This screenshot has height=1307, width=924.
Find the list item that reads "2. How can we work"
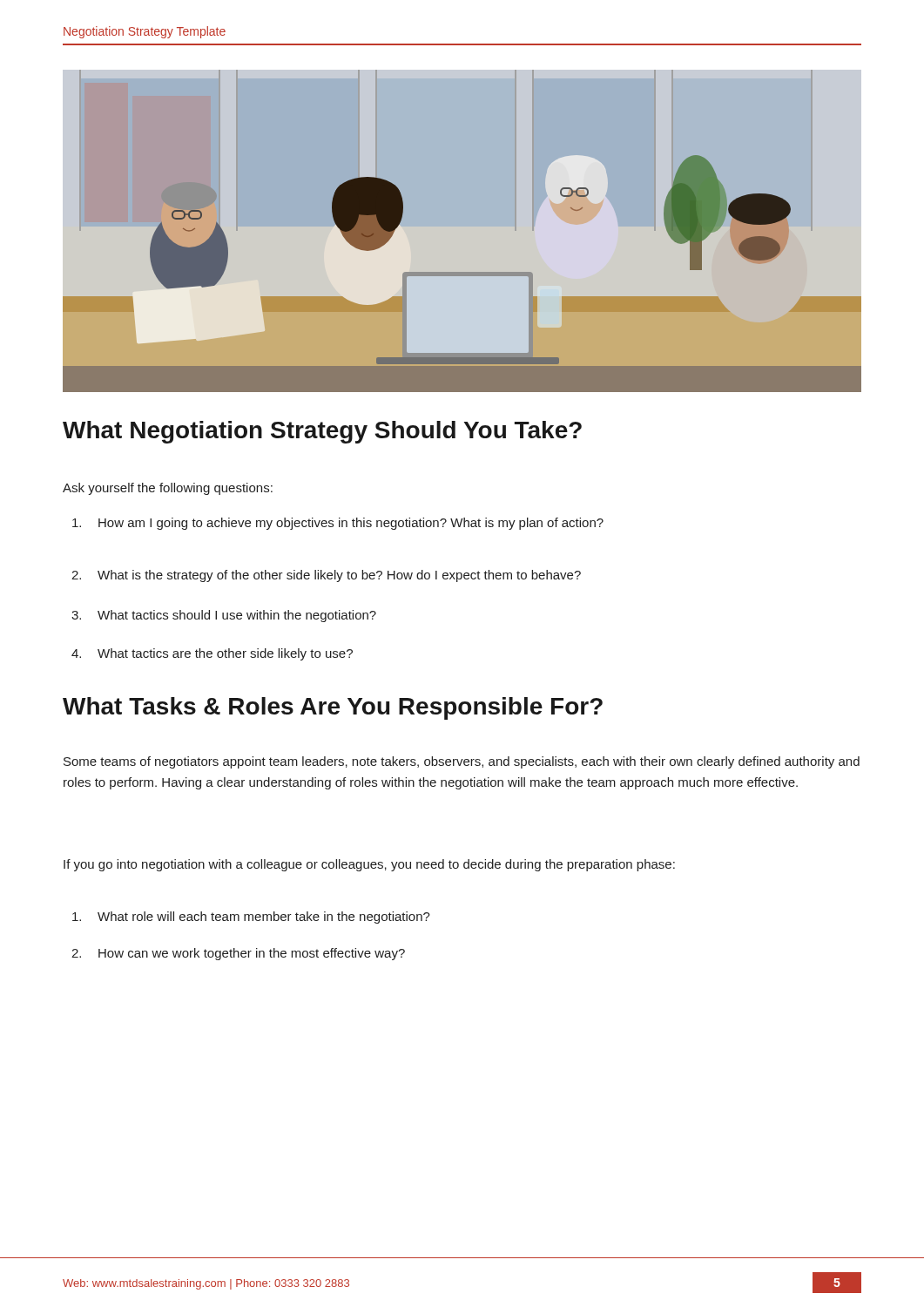click(238, 954)
